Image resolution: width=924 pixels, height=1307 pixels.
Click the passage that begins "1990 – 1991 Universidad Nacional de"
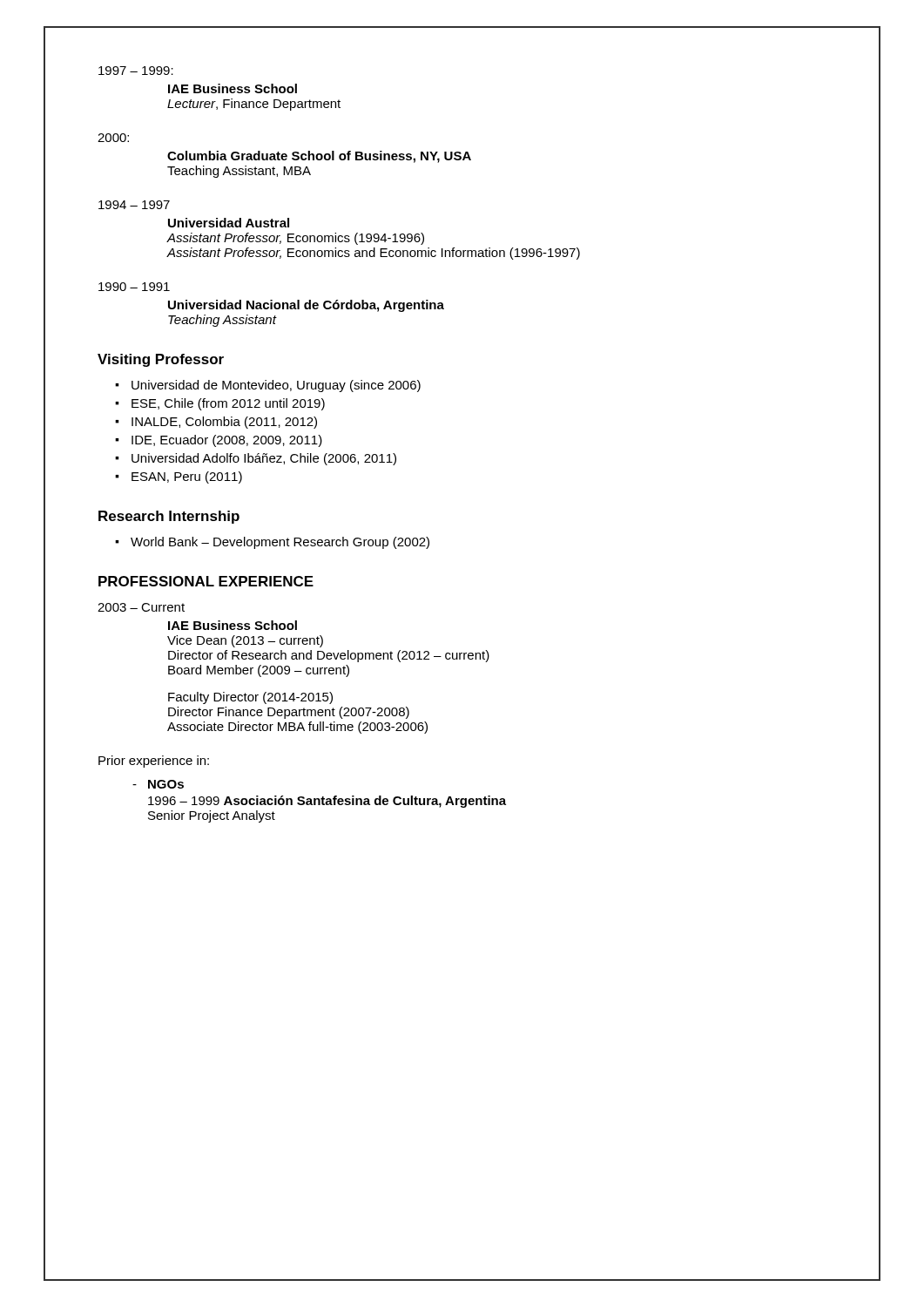pyautogui.click(x=134, y=287)
